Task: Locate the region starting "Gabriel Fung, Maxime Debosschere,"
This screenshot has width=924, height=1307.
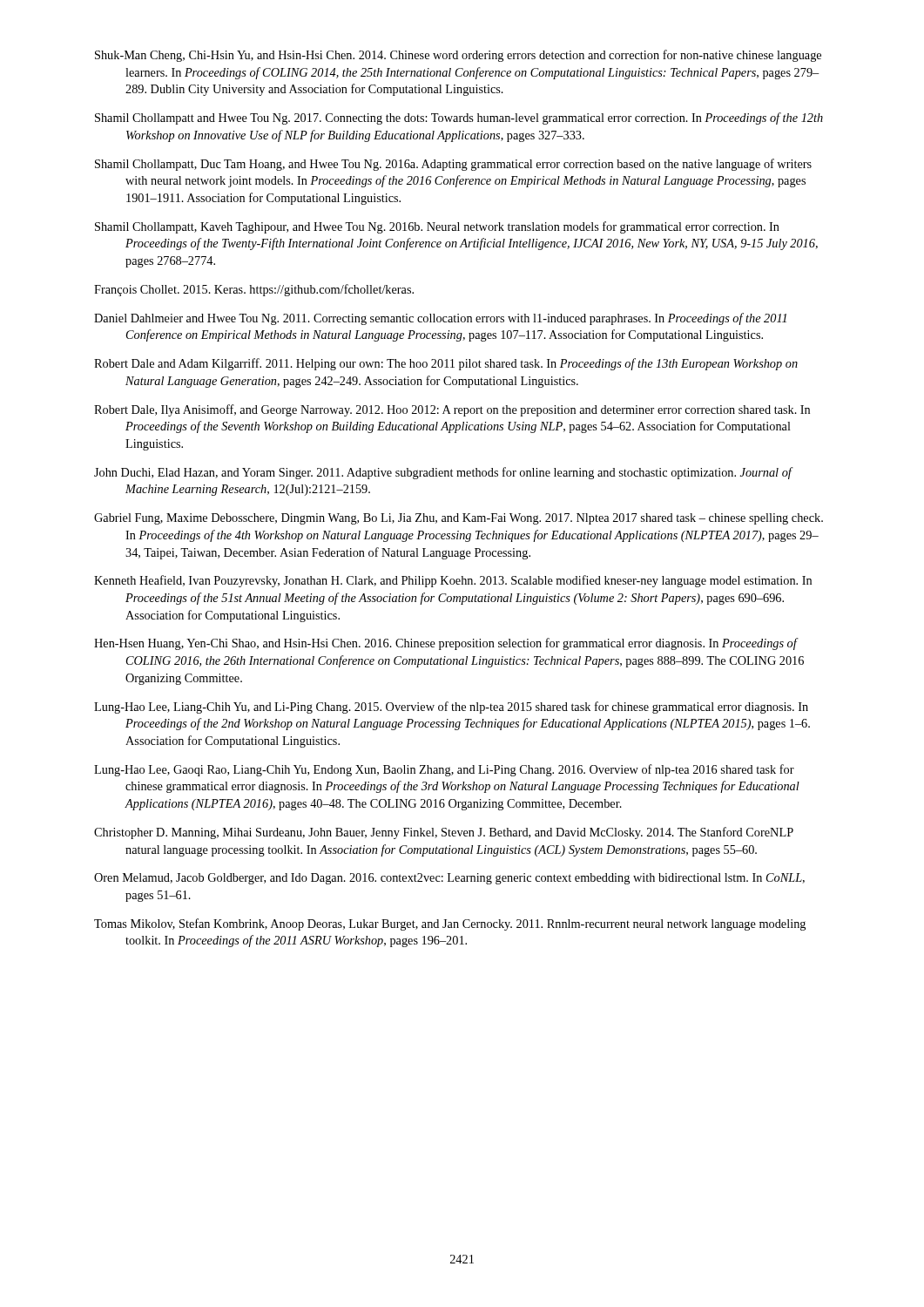Action: pos(459,535)
